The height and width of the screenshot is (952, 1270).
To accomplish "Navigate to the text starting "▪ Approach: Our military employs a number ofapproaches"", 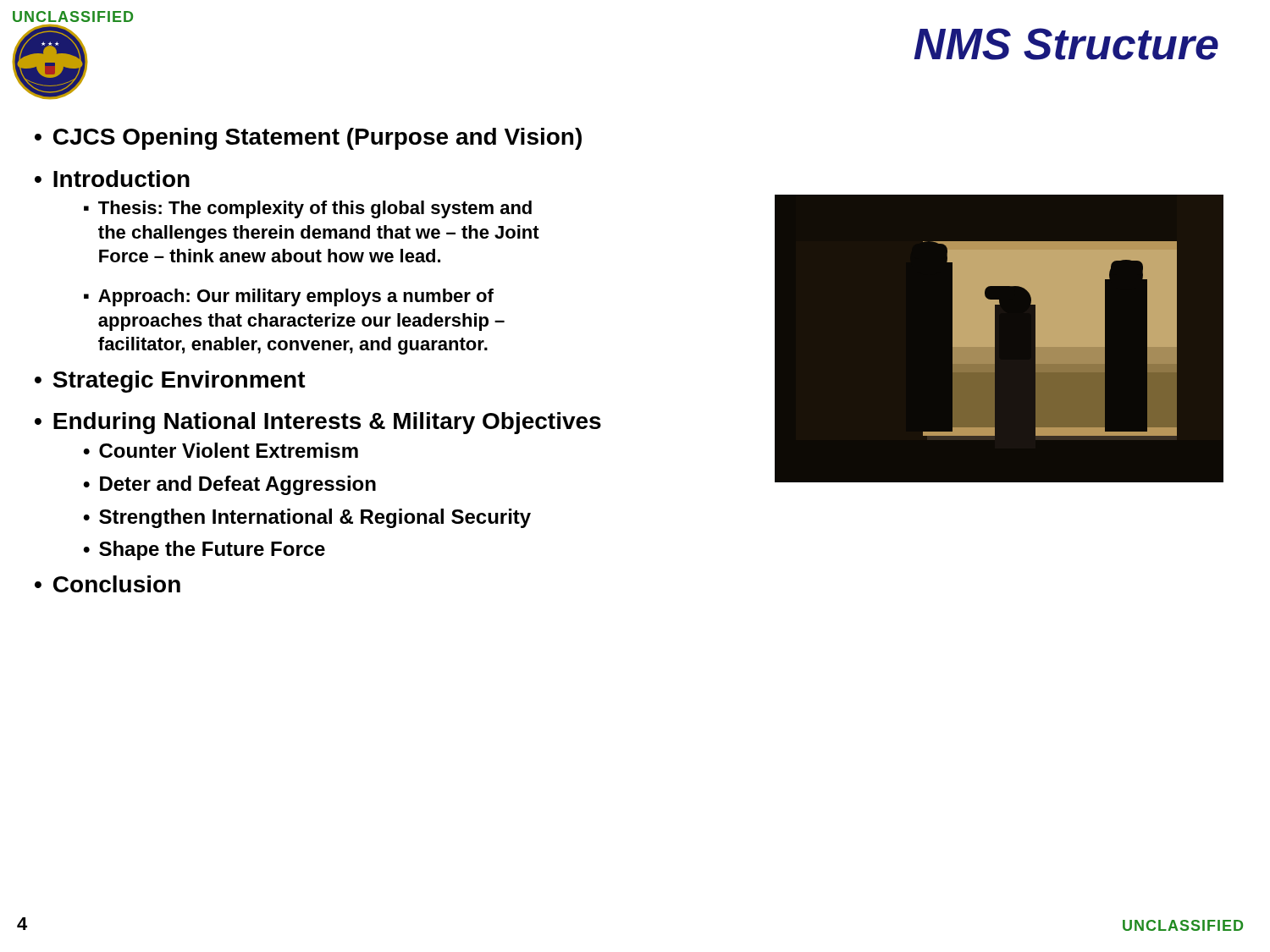I will coord(294,321).
